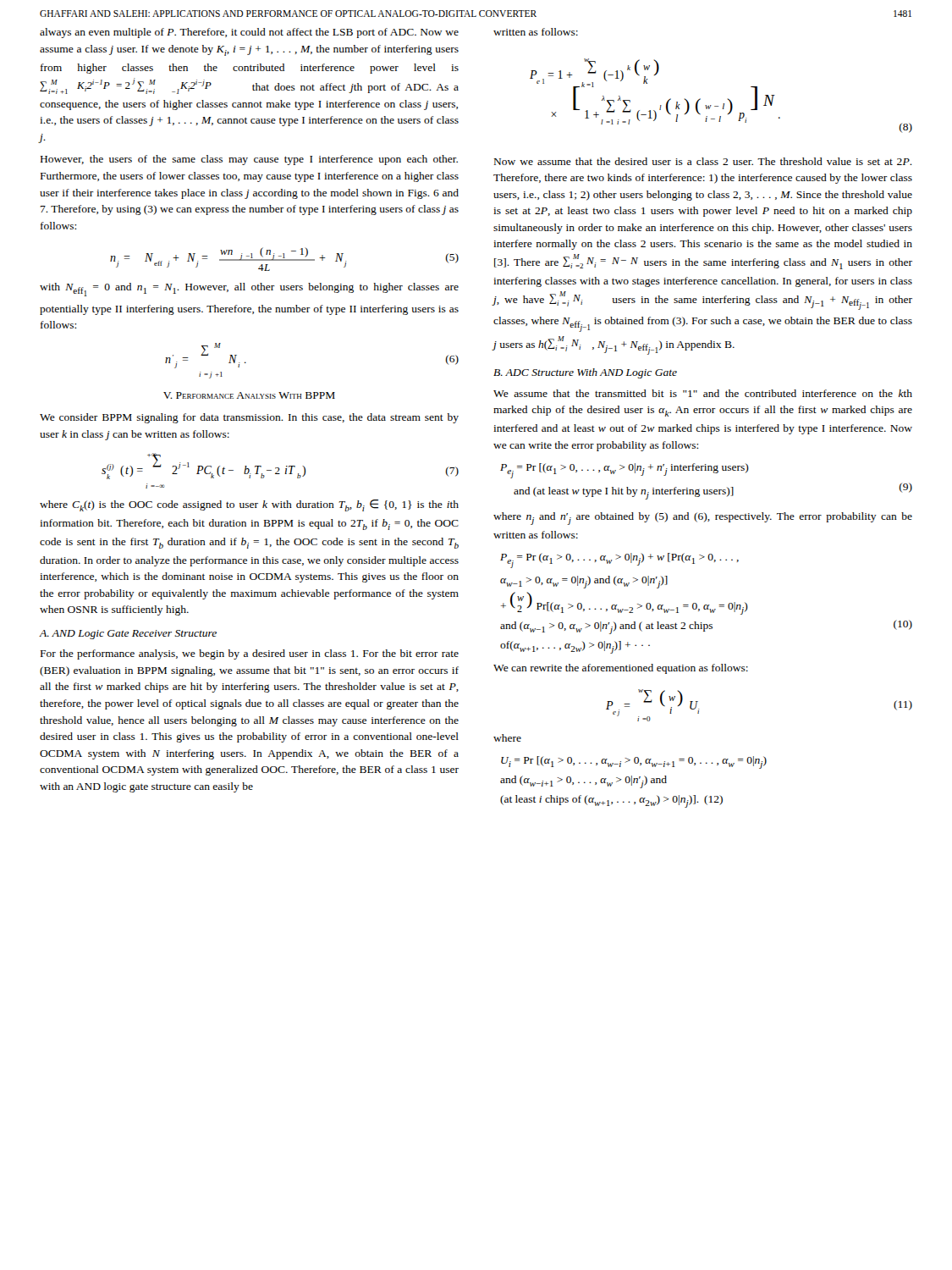Click the passage that begins "where Ck(t) is the OOC code assigned"
The width and height of the screenshot is (952, 1270).
[249, 557]
